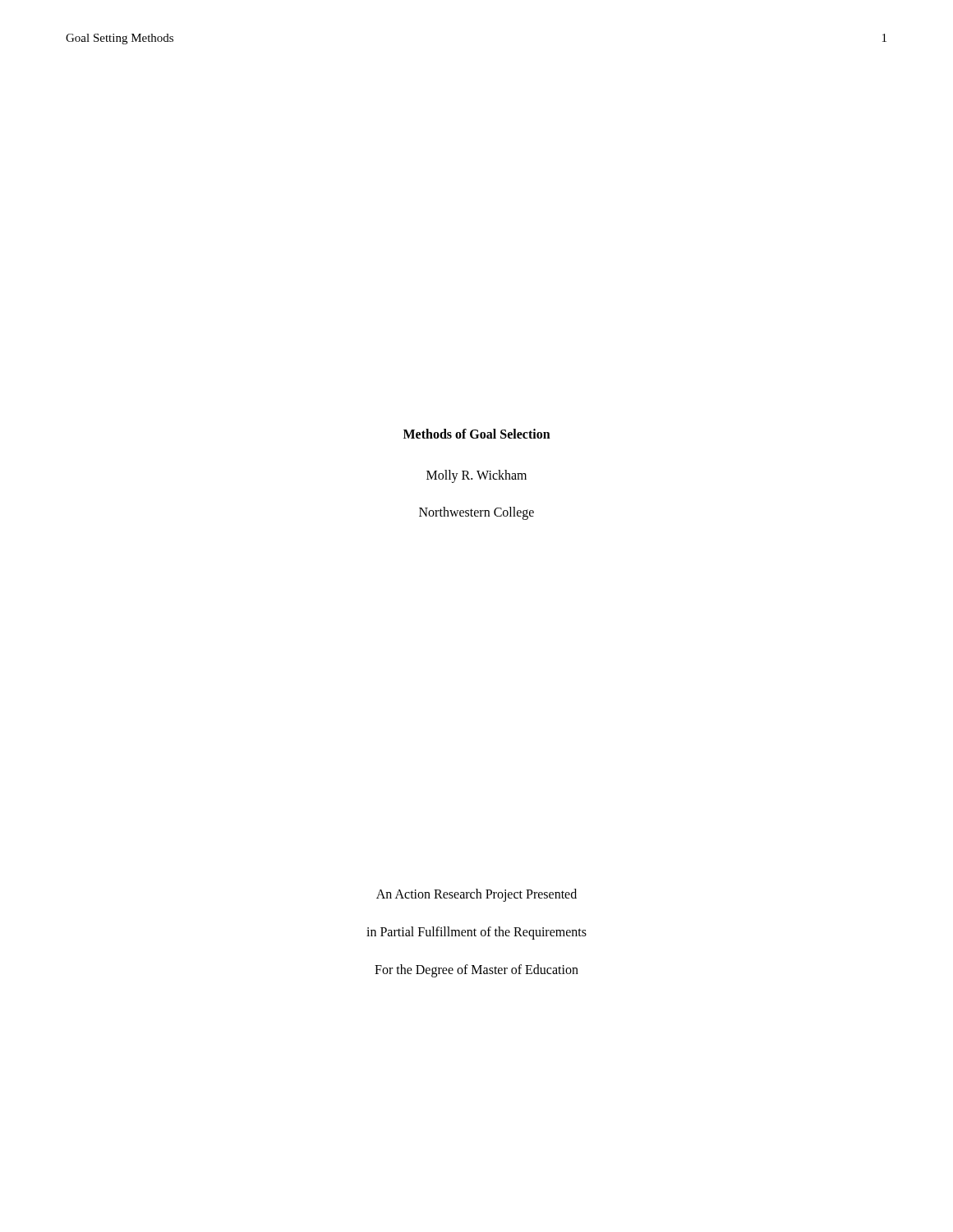Where does it say "Molly R. Wickham"?
Screen dimensions: 1232x953
pyautogui.click(x=476, y=475)
